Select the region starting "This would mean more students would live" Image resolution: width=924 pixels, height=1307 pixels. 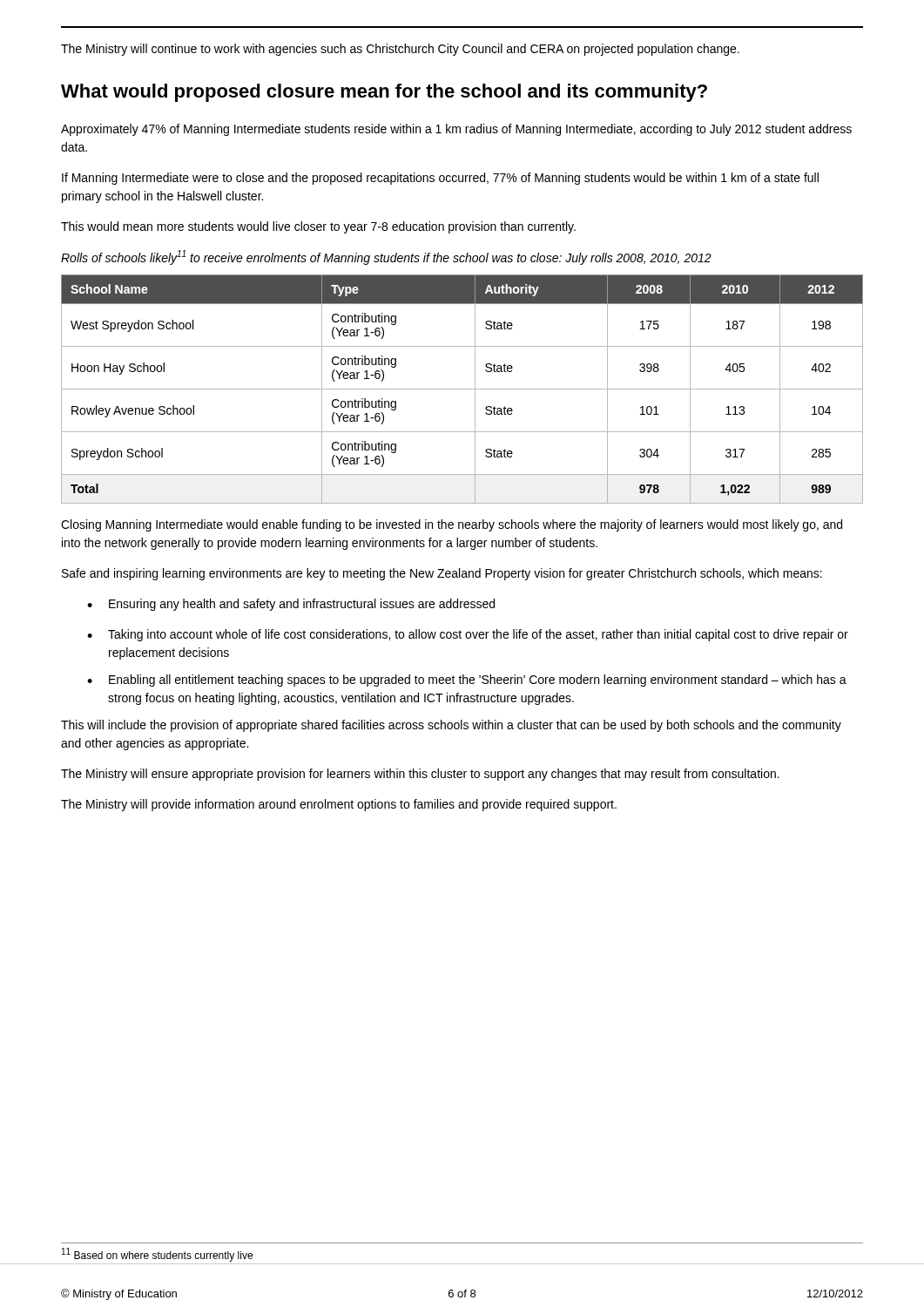[x=319, y=226]
